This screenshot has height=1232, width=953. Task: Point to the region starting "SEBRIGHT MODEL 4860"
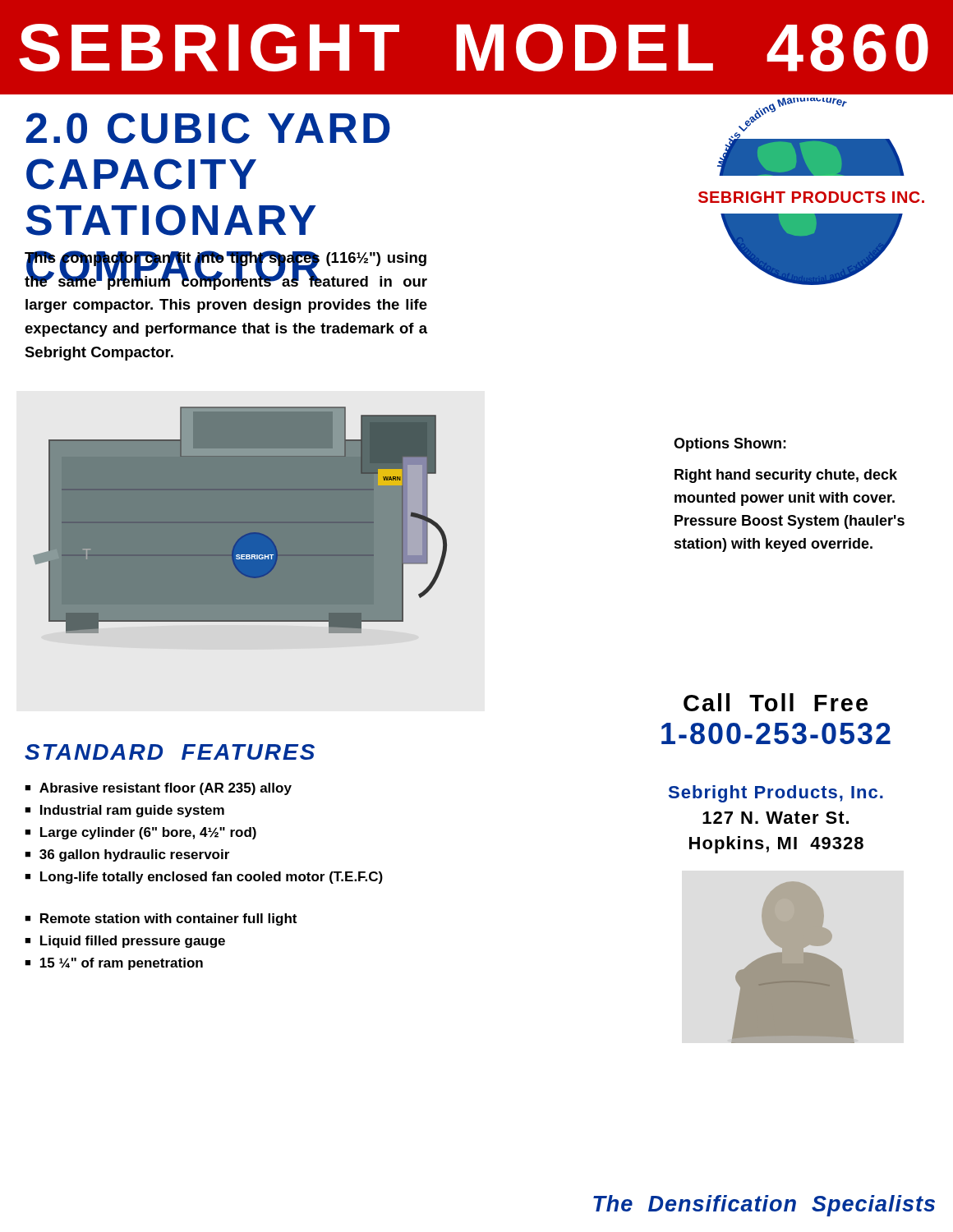click(x=476, y=47)
